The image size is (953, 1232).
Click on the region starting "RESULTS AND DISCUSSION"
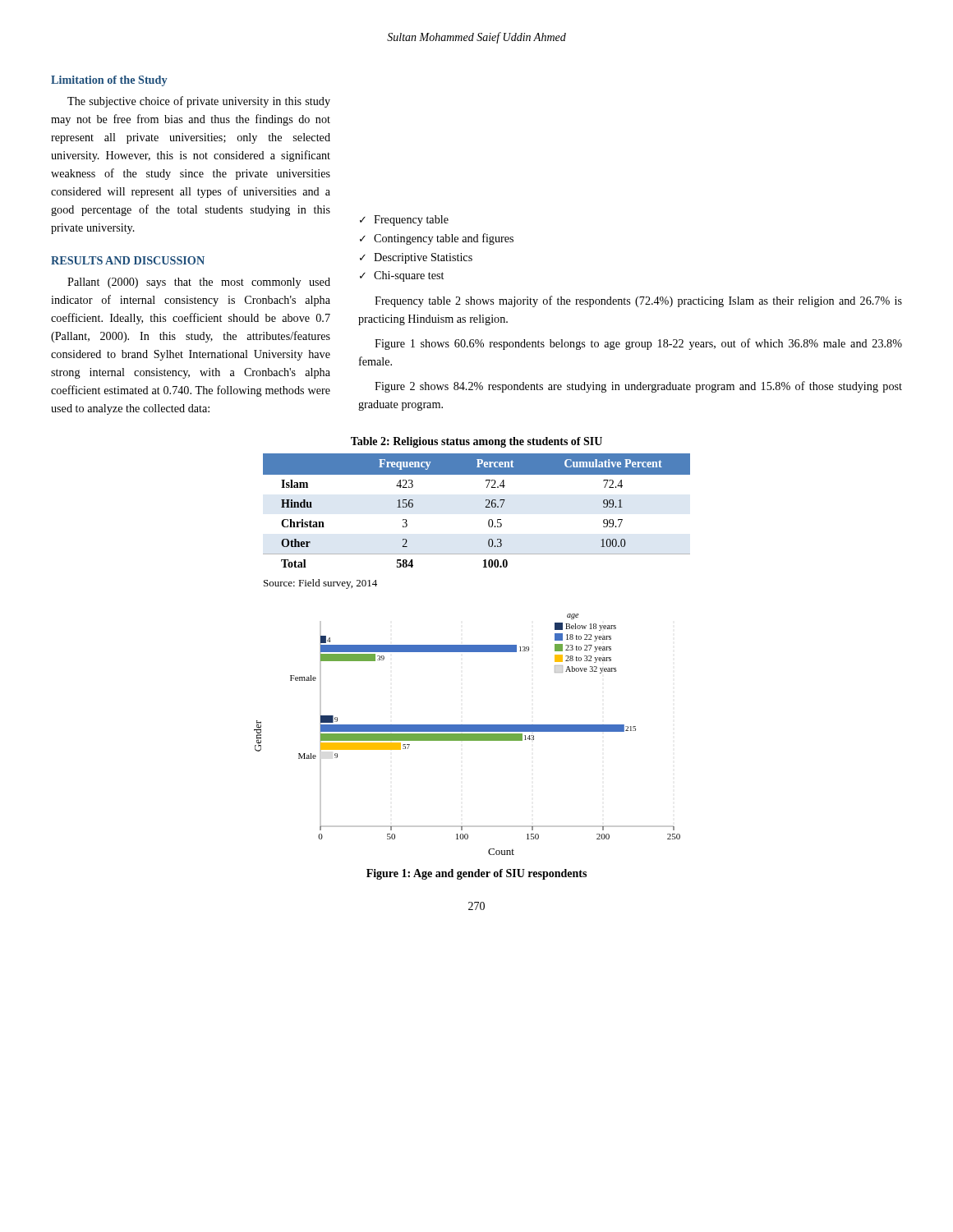pyautogui.click(x=128, y=260)
